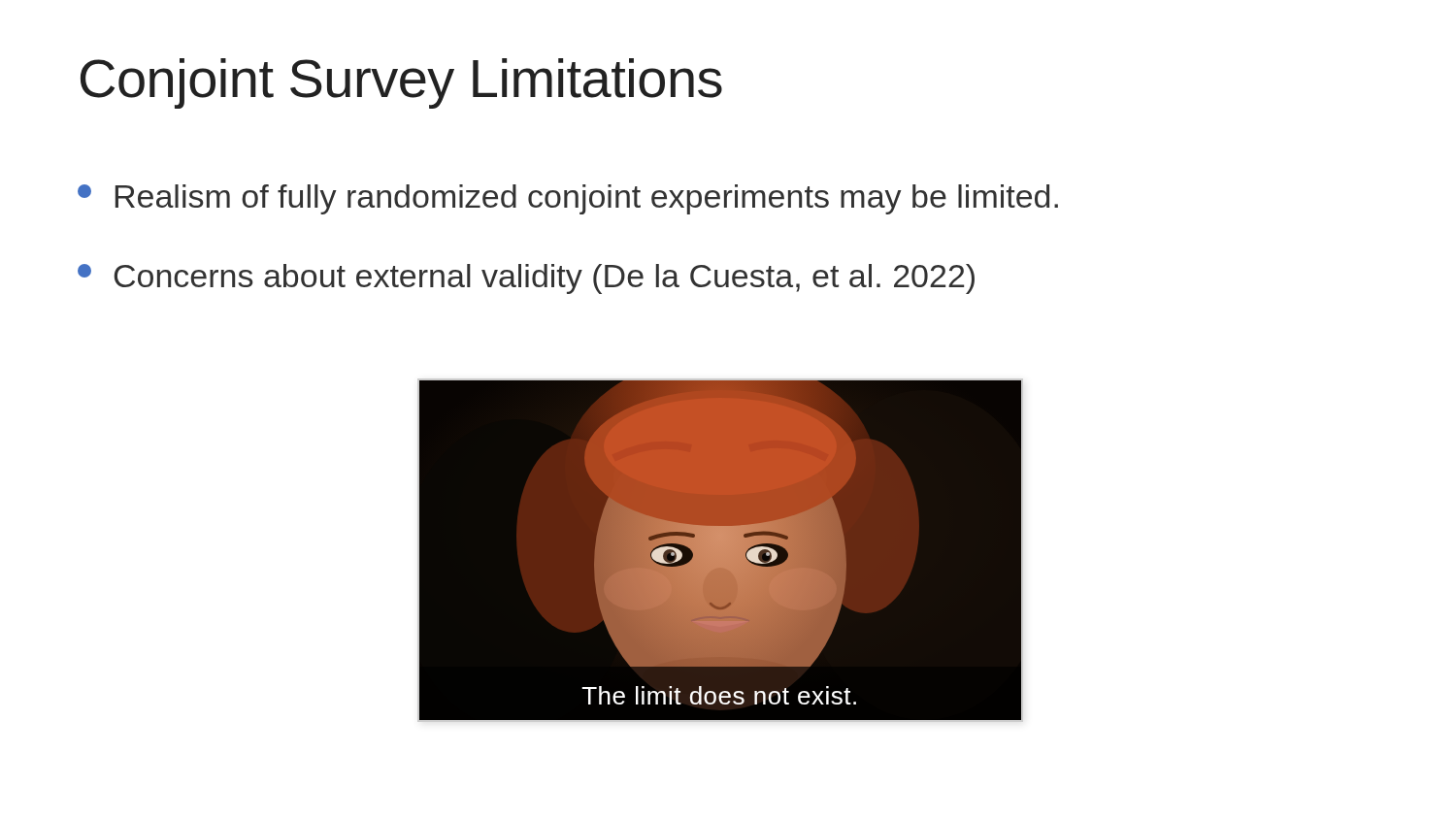Image resolution: width=1456 pixels, height=819 pixels.
Task: Click the title
Action: point(400,78)
